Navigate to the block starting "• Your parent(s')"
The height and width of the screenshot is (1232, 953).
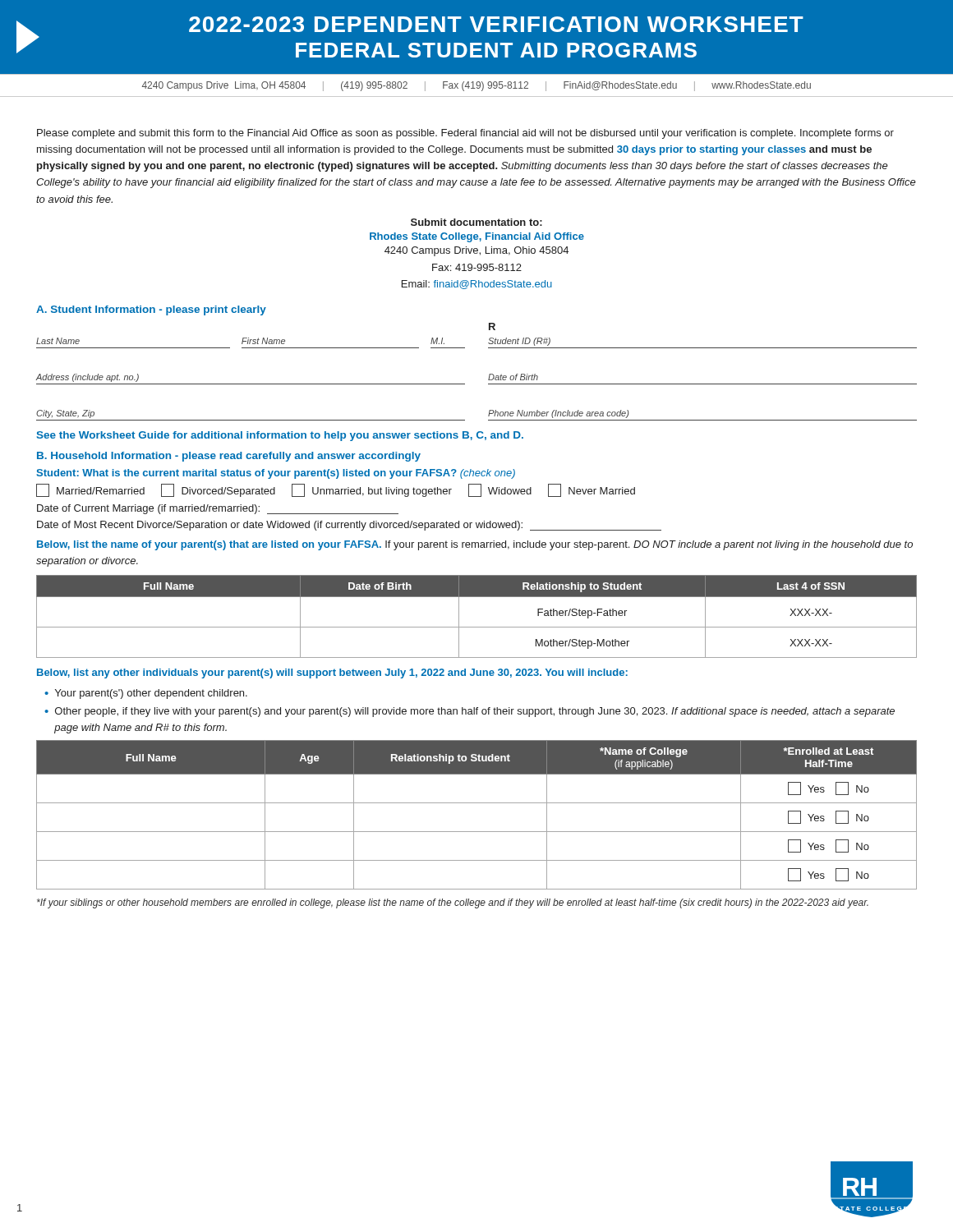[x=146, y=693]
